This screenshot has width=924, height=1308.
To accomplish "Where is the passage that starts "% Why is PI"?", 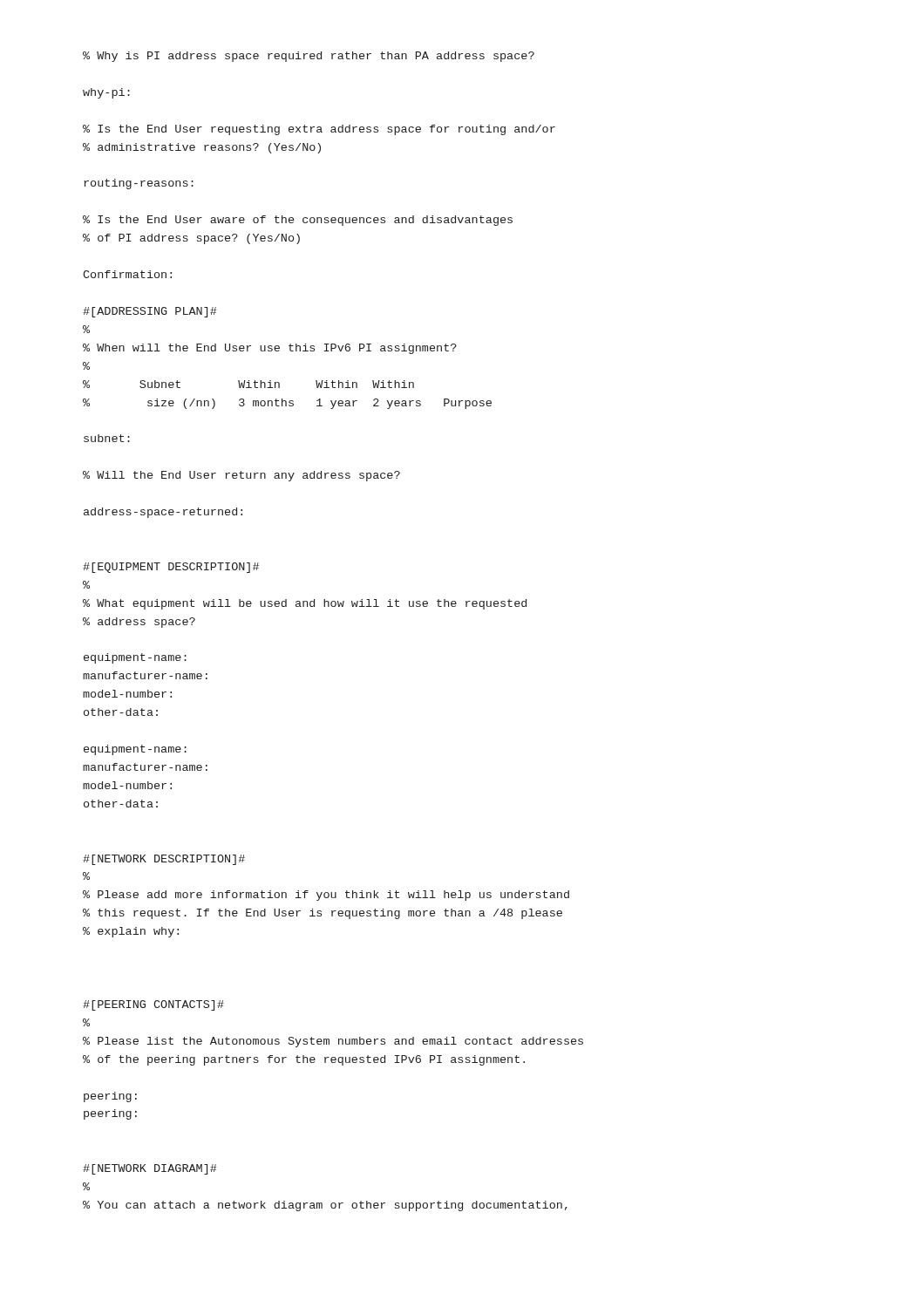I will tap(309, 57).
